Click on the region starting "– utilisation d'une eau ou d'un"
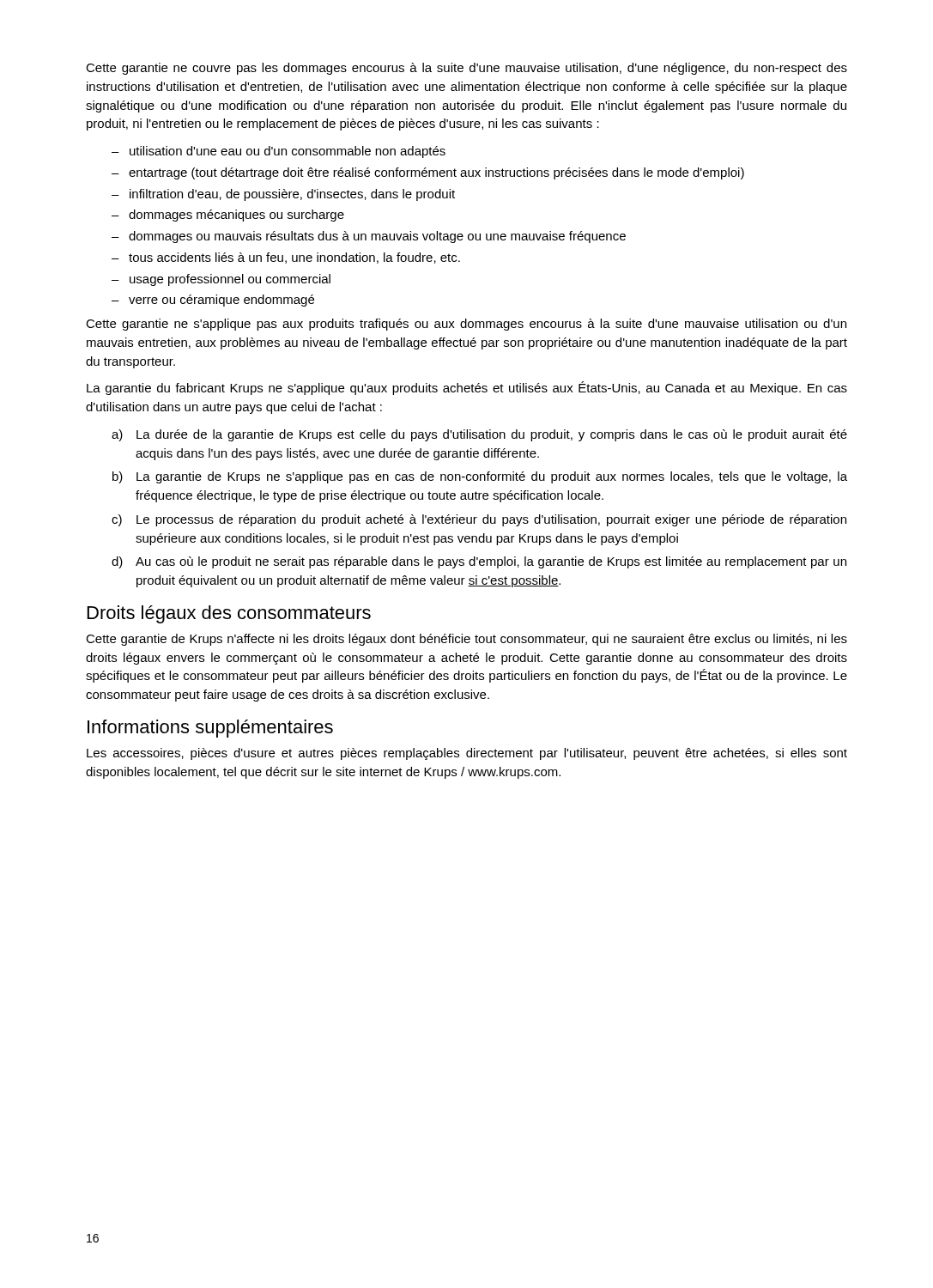933x1288 pixels. click(279, 152)
